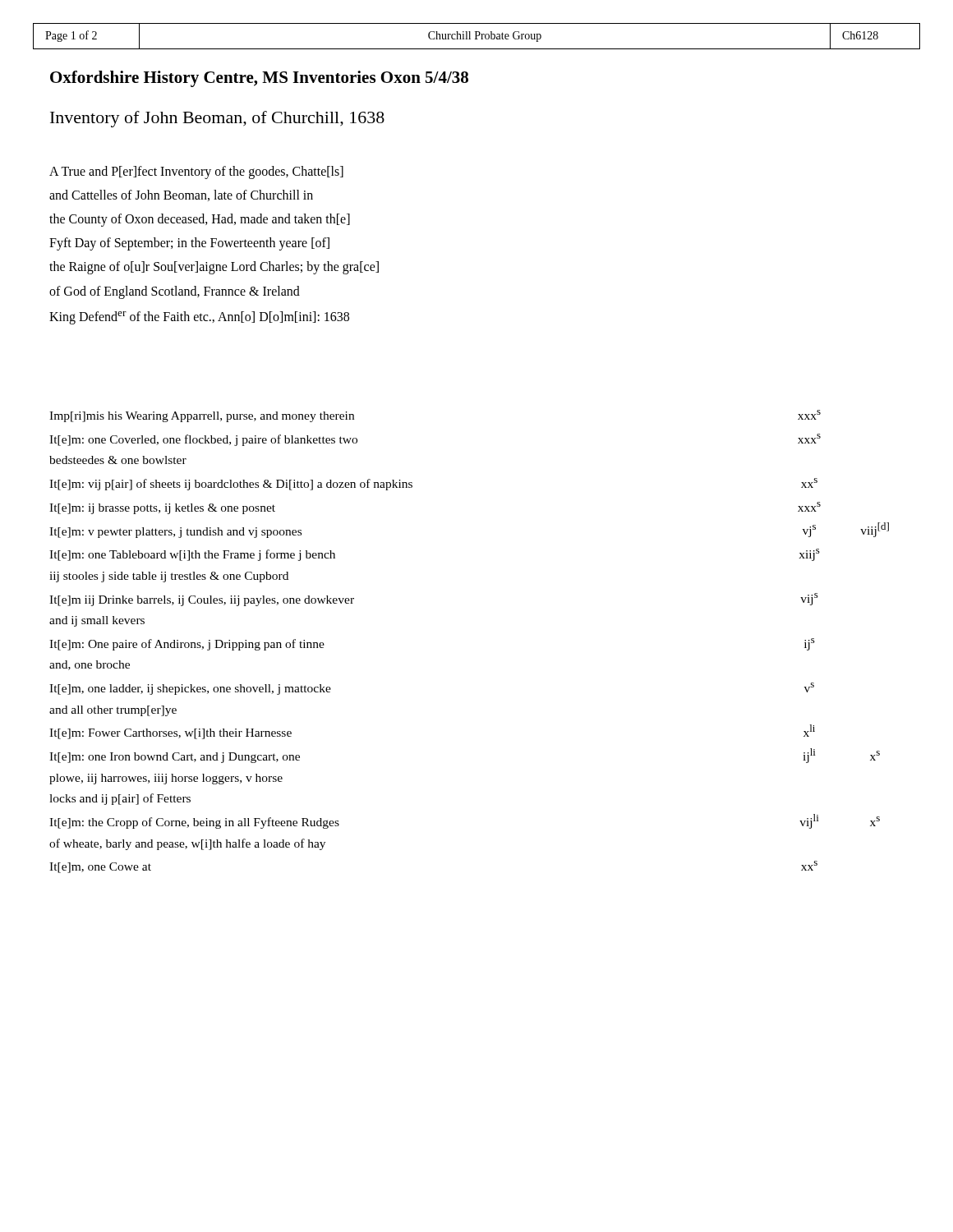953x1232 pixels.
Task: Locate the section header that says "Inventory of John Beoman, of"
Action: [x=217, y=117]
